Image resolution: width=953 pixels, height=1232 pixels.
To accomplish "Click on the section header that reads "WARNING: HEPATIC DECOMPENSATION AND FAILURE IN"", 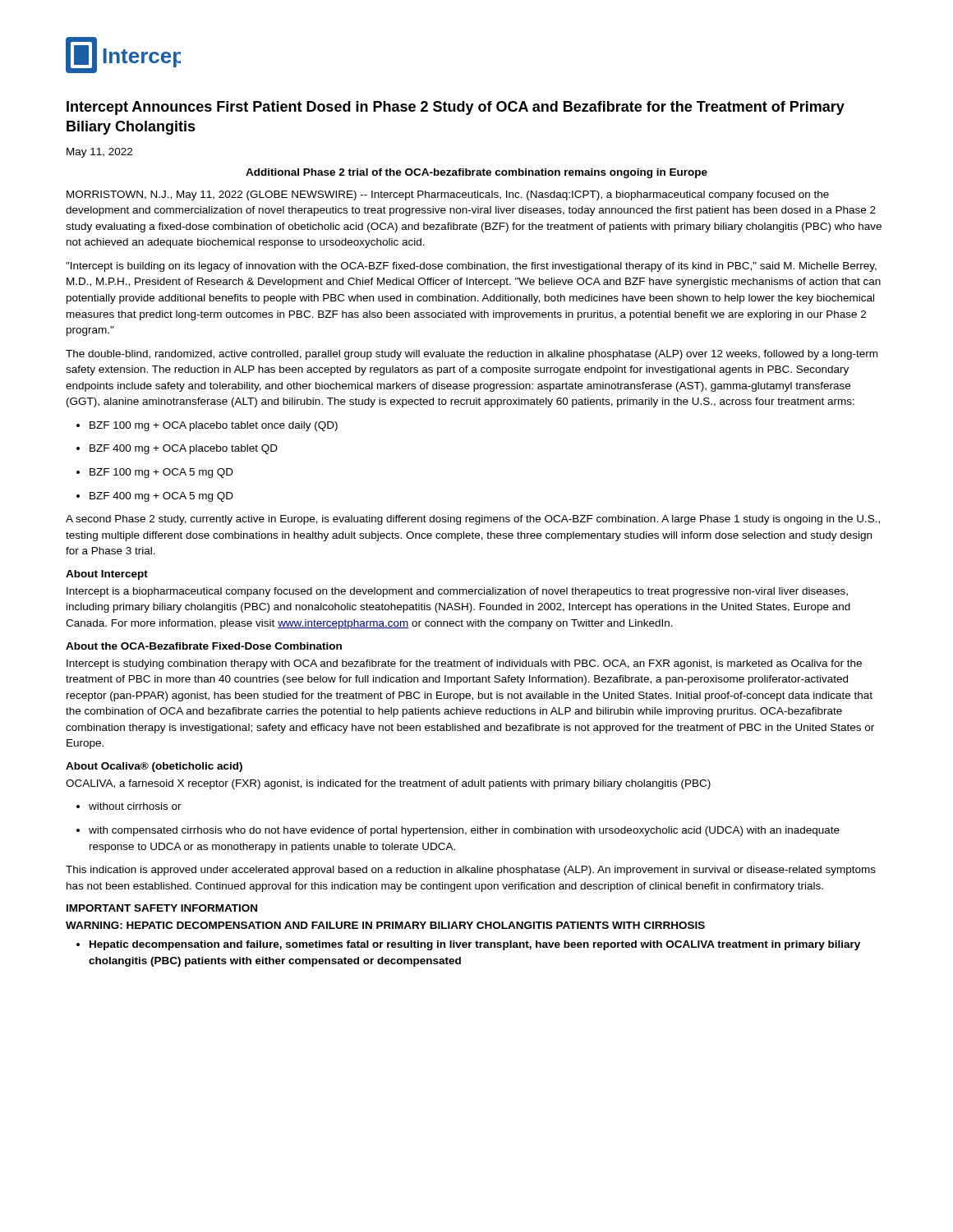I will pos(385,925).
